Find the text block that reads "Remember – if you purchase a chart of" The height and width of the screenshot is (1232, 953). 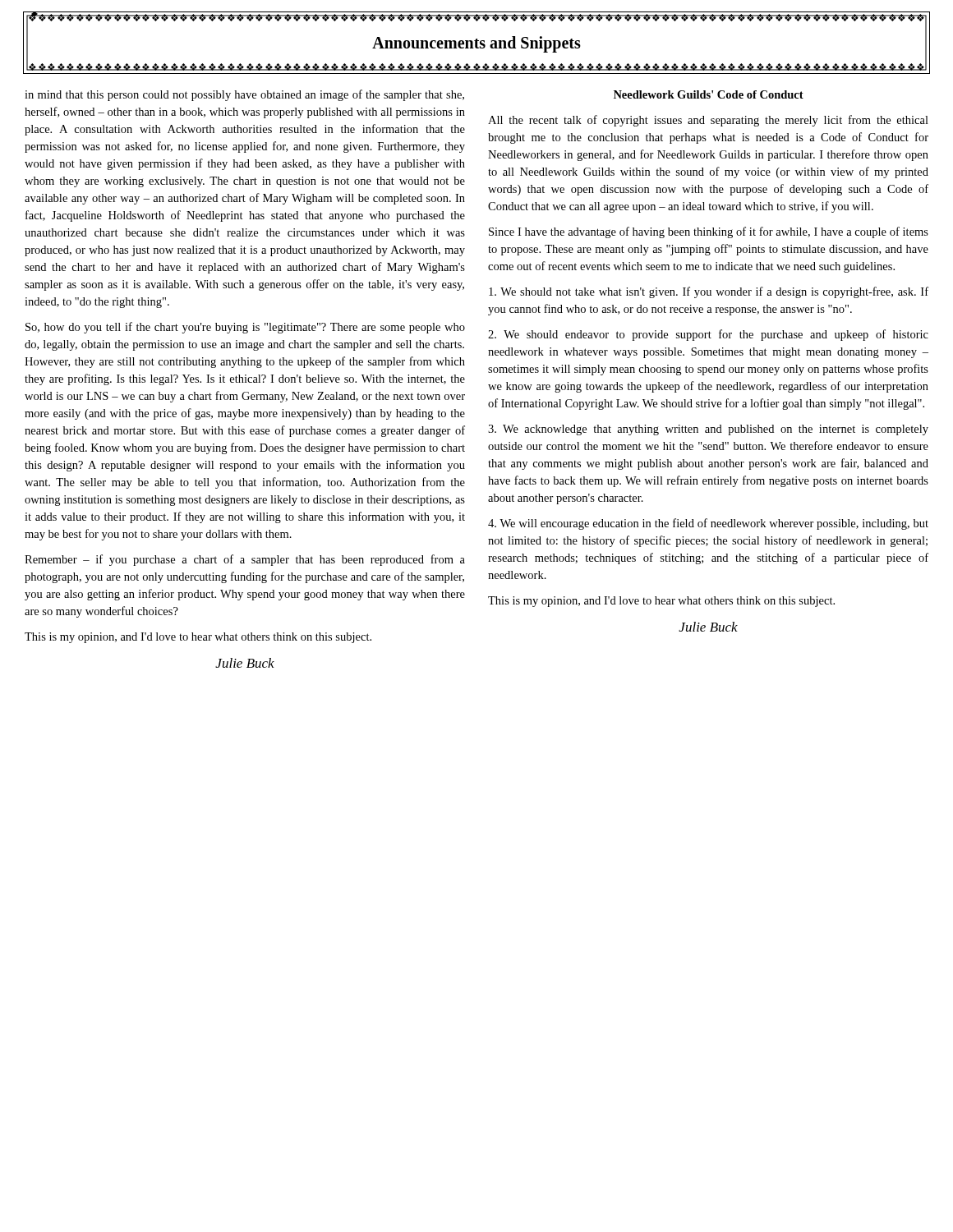click(245, 586)
